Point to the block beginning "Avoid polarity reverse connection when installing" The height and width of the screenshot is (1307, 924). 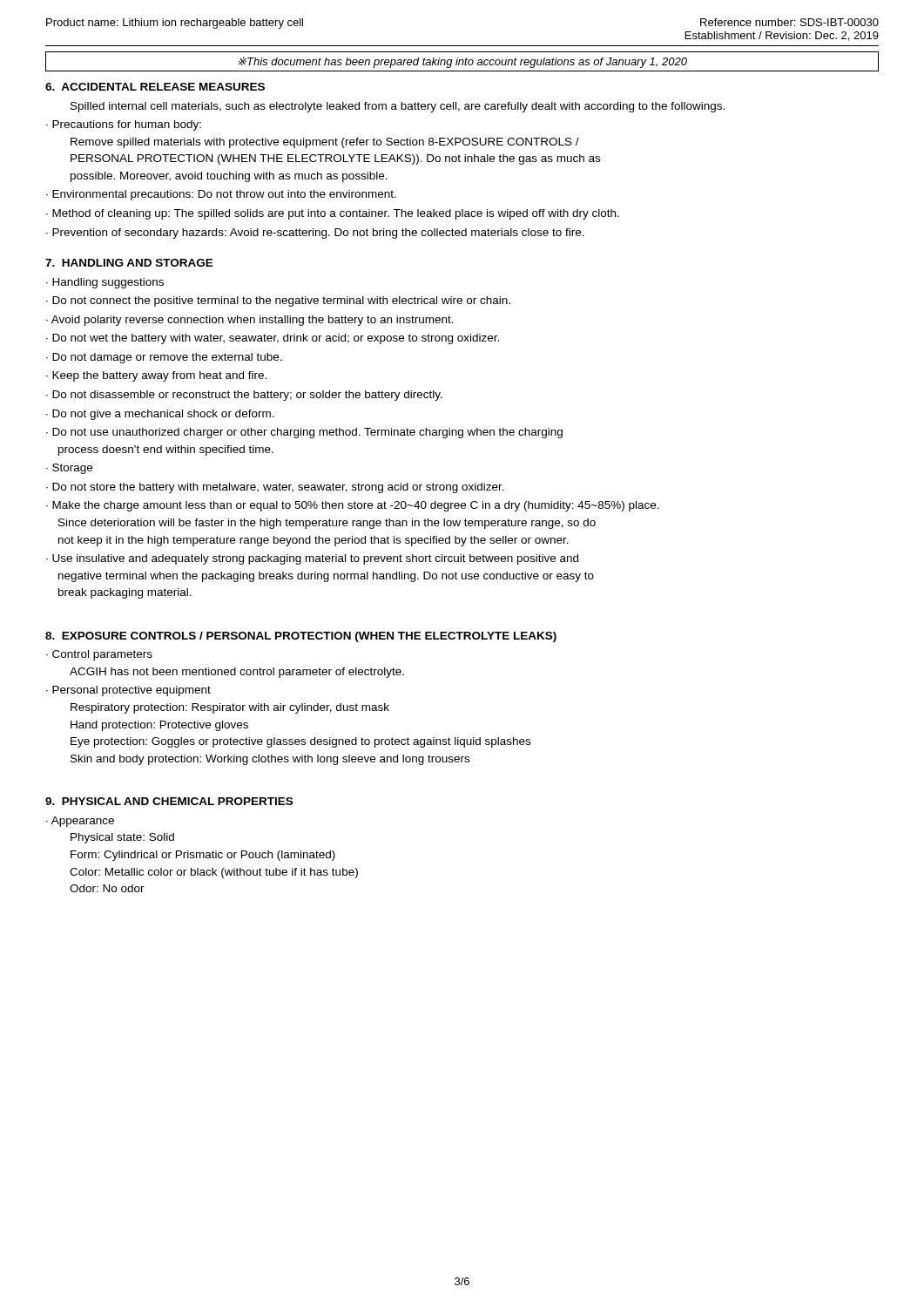[x=250, y=319]
